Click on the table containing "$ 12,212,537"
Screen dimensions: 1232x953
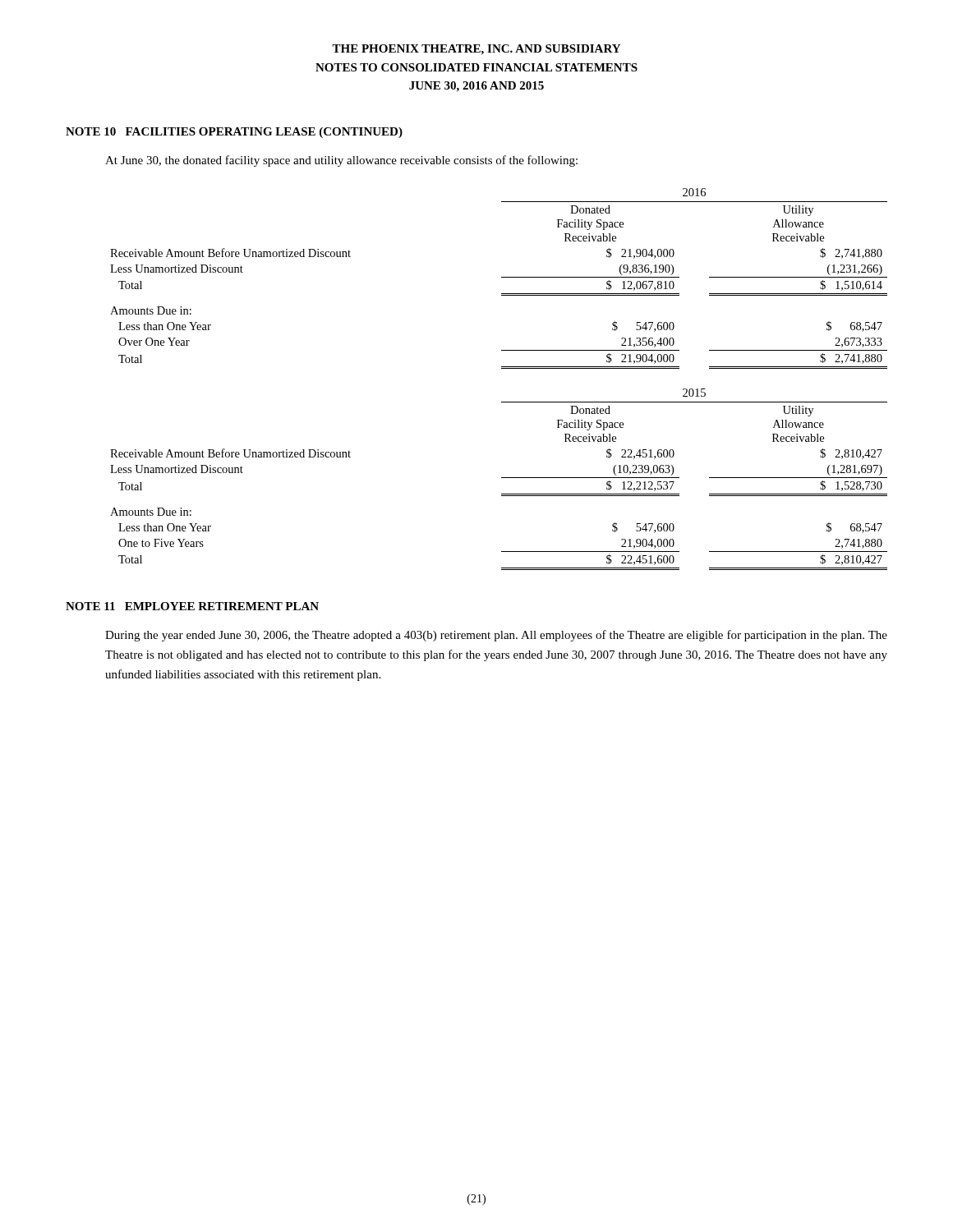click(496, 477)
